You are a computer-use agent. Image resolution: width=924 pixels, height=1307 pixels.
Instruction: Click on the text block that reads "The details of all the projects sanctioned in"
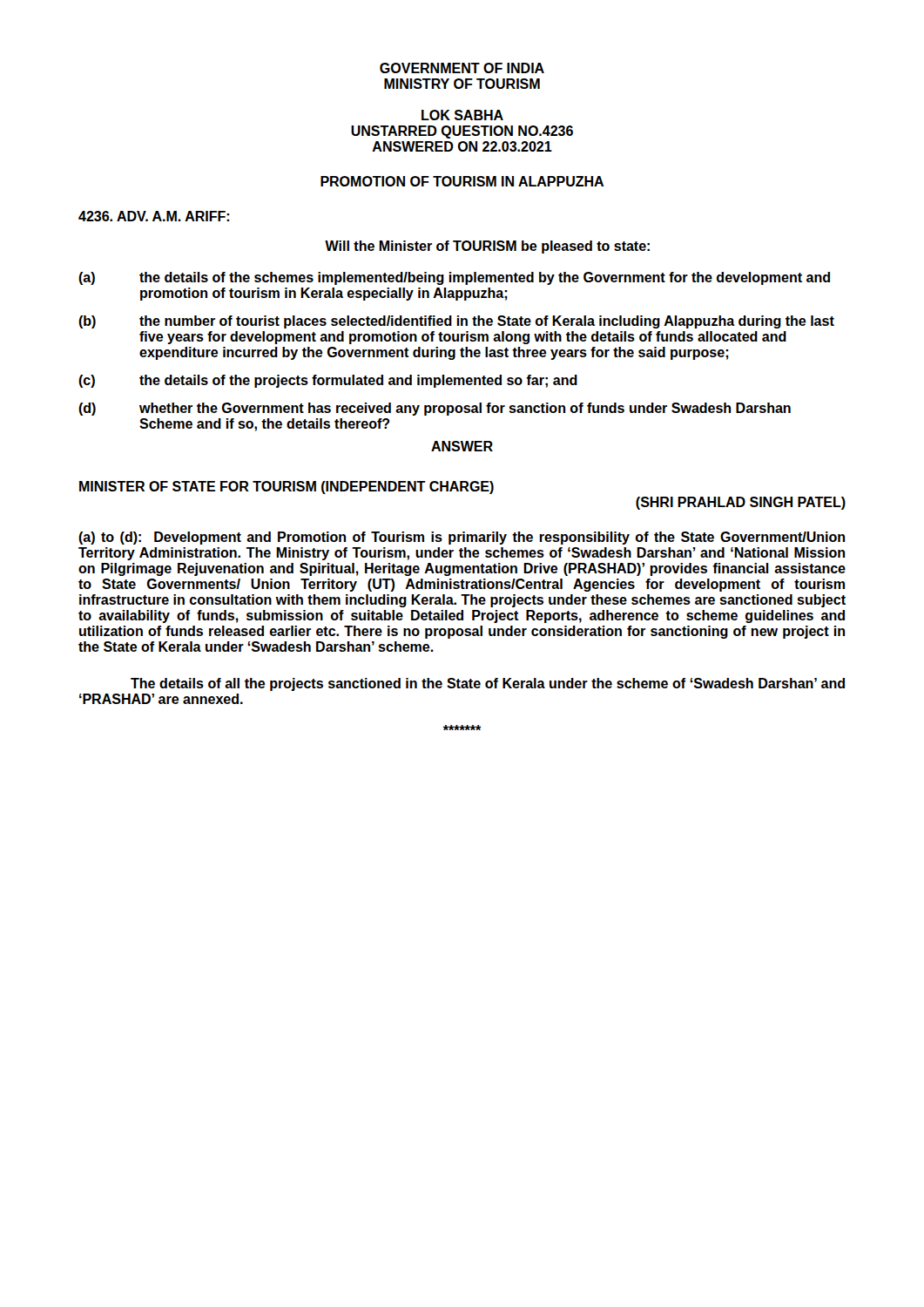click(x=462, y=692)
